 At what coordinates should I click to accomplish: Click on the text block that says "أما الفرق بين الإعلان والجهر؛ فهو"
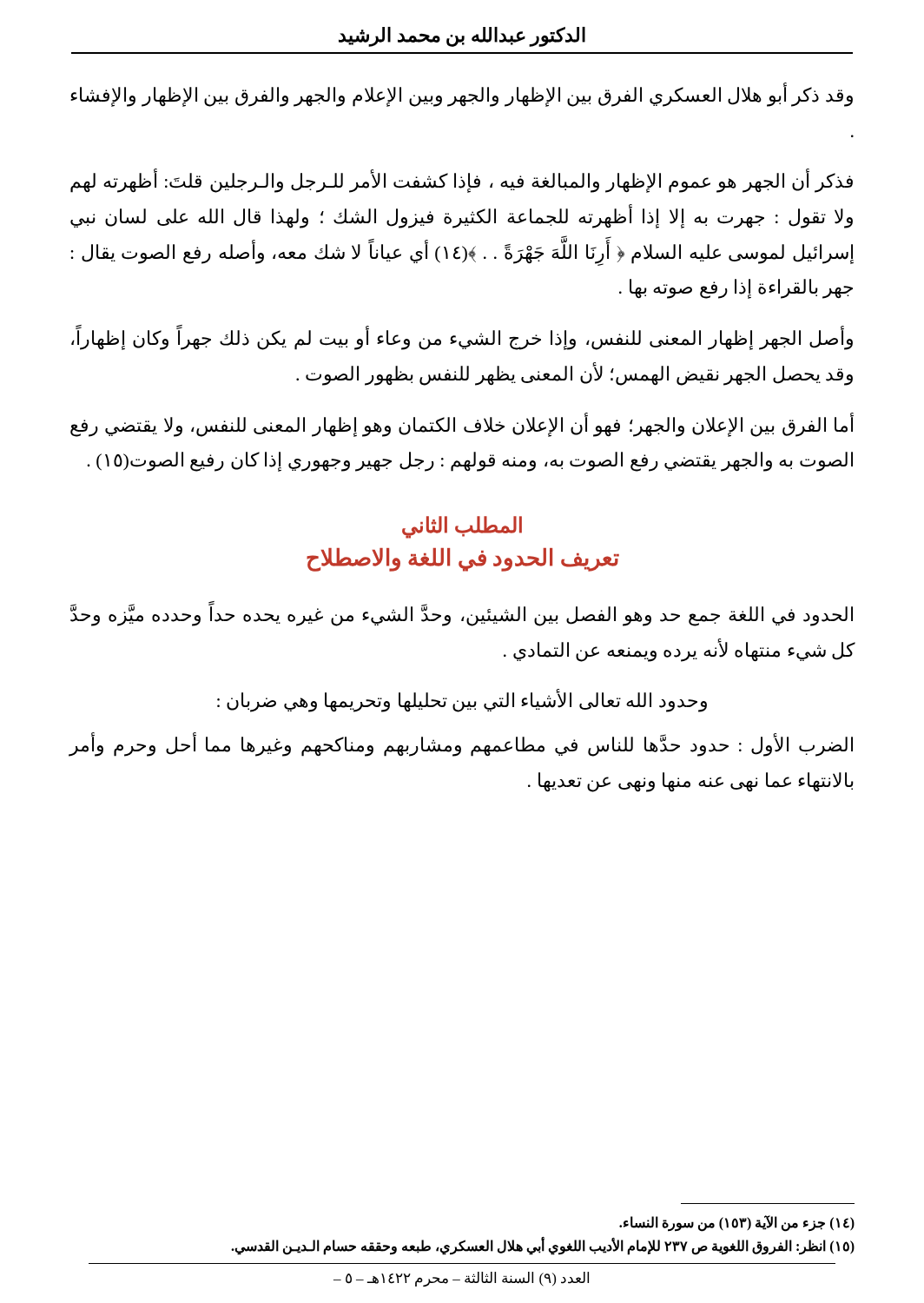click(x=462, y=442)
